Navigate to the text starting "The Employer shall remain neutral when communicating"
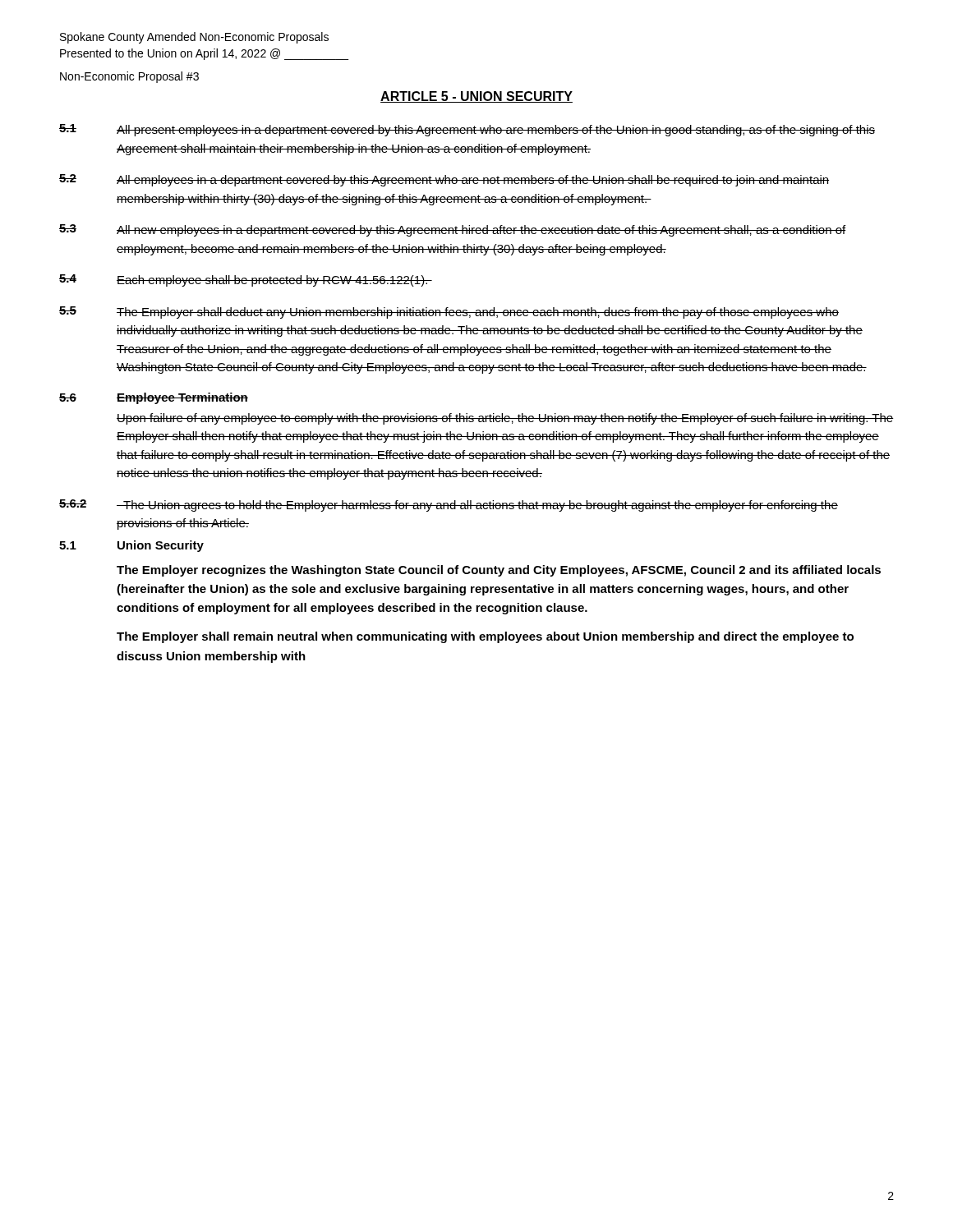This screenshot has width=953, height=1232. tap(485, 646)
